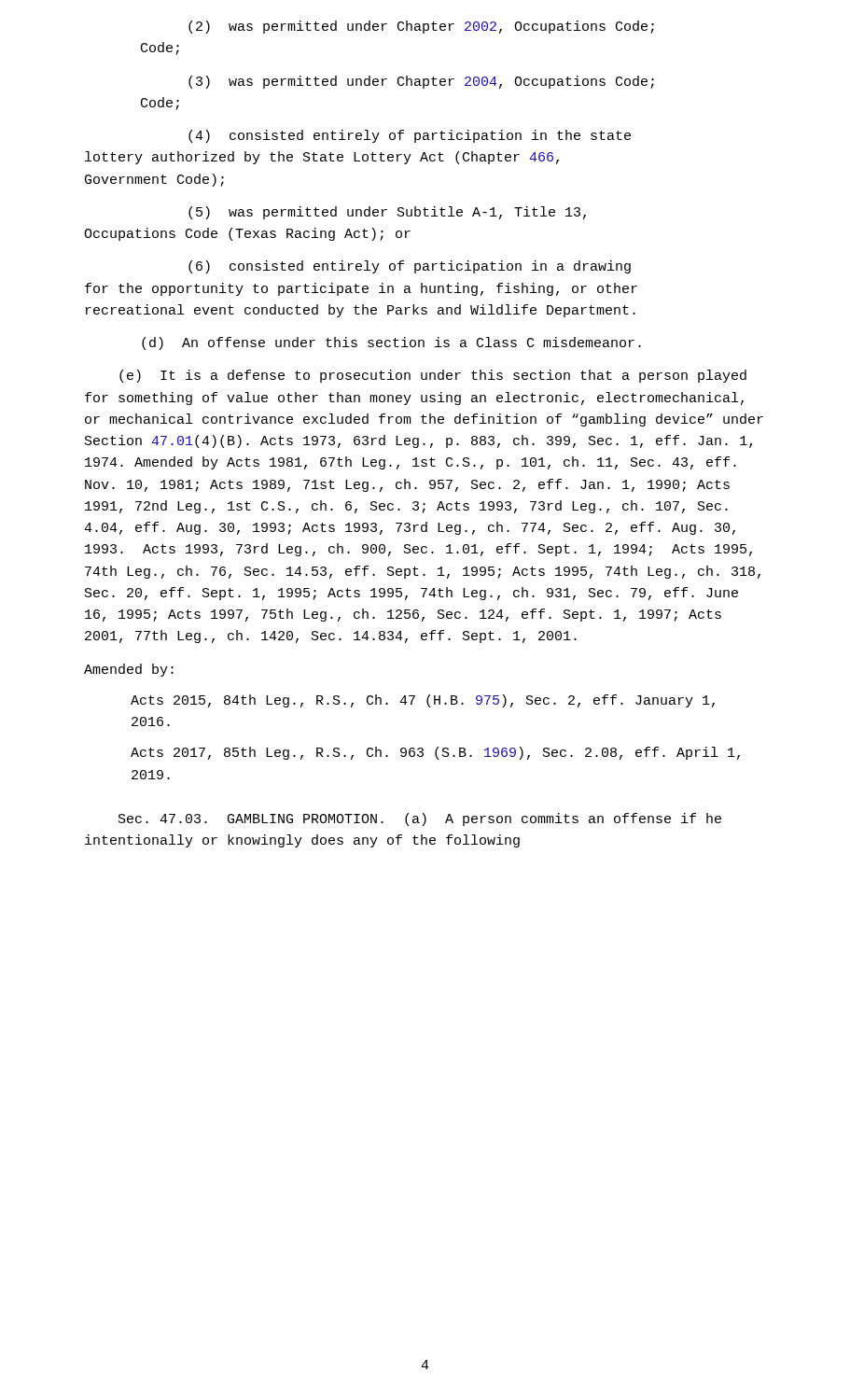Navigate to the text block starting "(d) An offense under"
The height and width of the screenshot is (1400, 850).
click(392, 344)
